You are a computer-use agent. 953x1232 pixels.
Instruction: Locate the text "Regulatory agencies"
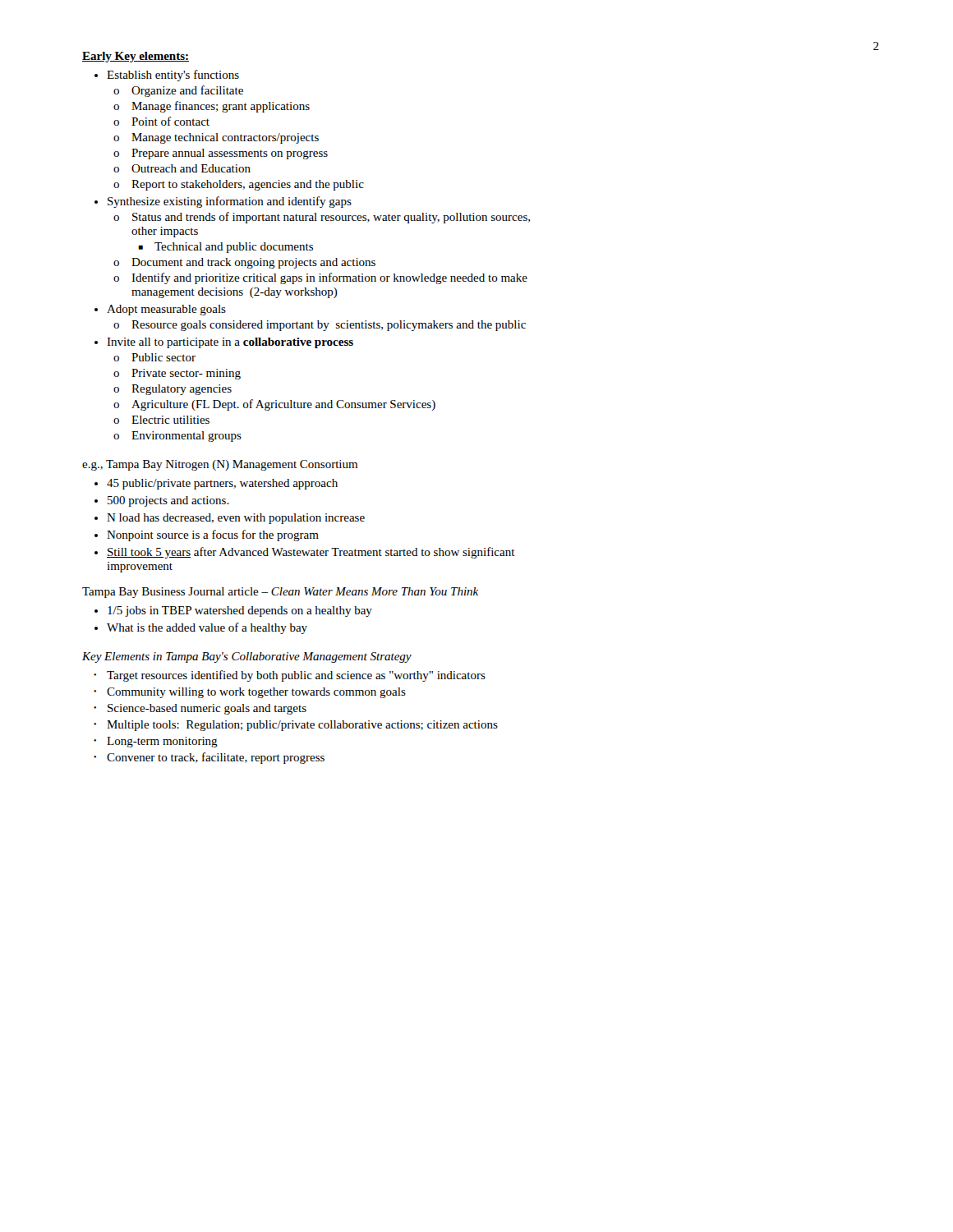click(x=182, y=389)
